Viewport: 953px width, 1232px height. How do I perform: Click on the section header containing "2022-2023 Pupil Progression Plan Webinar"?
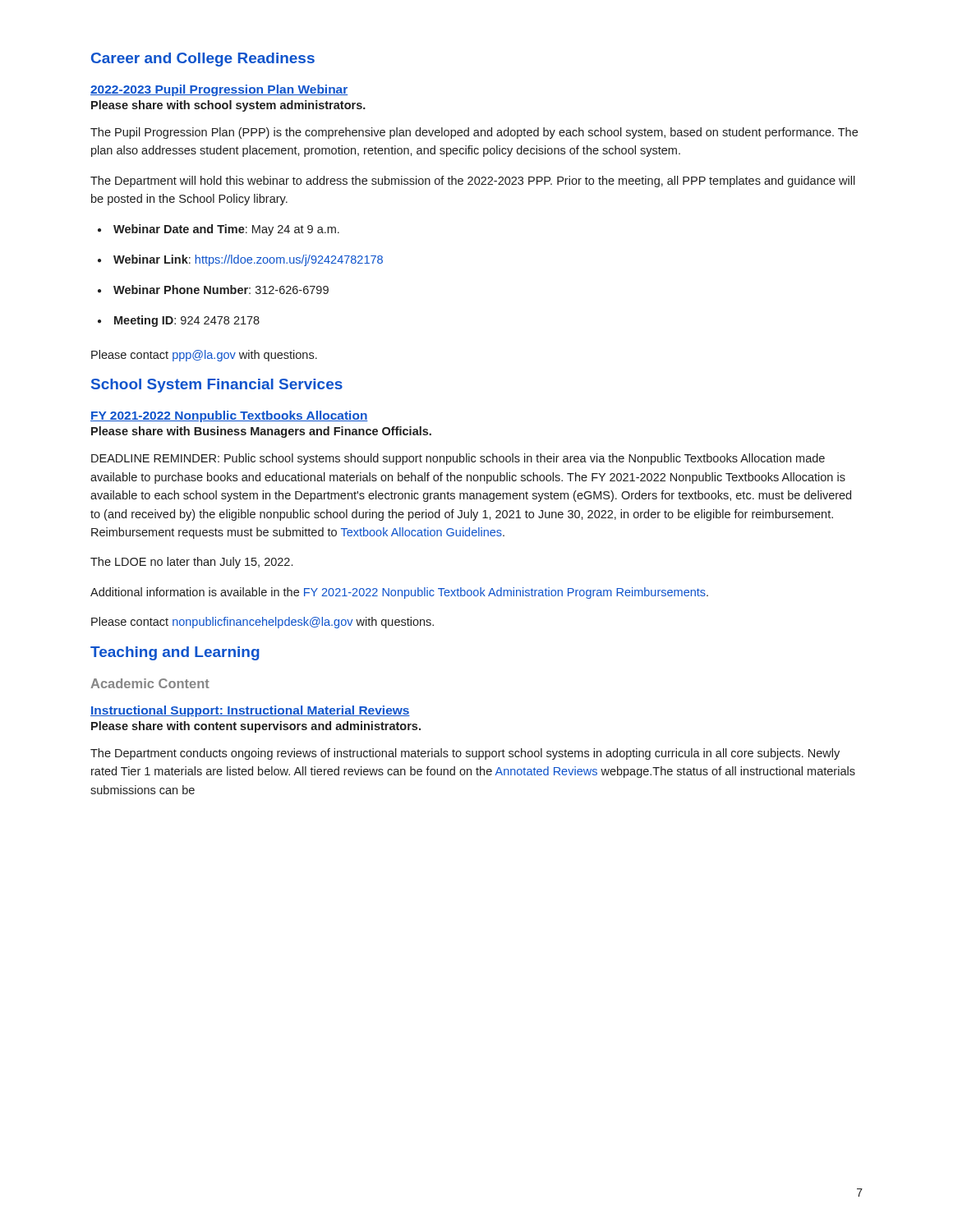coord(219,90)
